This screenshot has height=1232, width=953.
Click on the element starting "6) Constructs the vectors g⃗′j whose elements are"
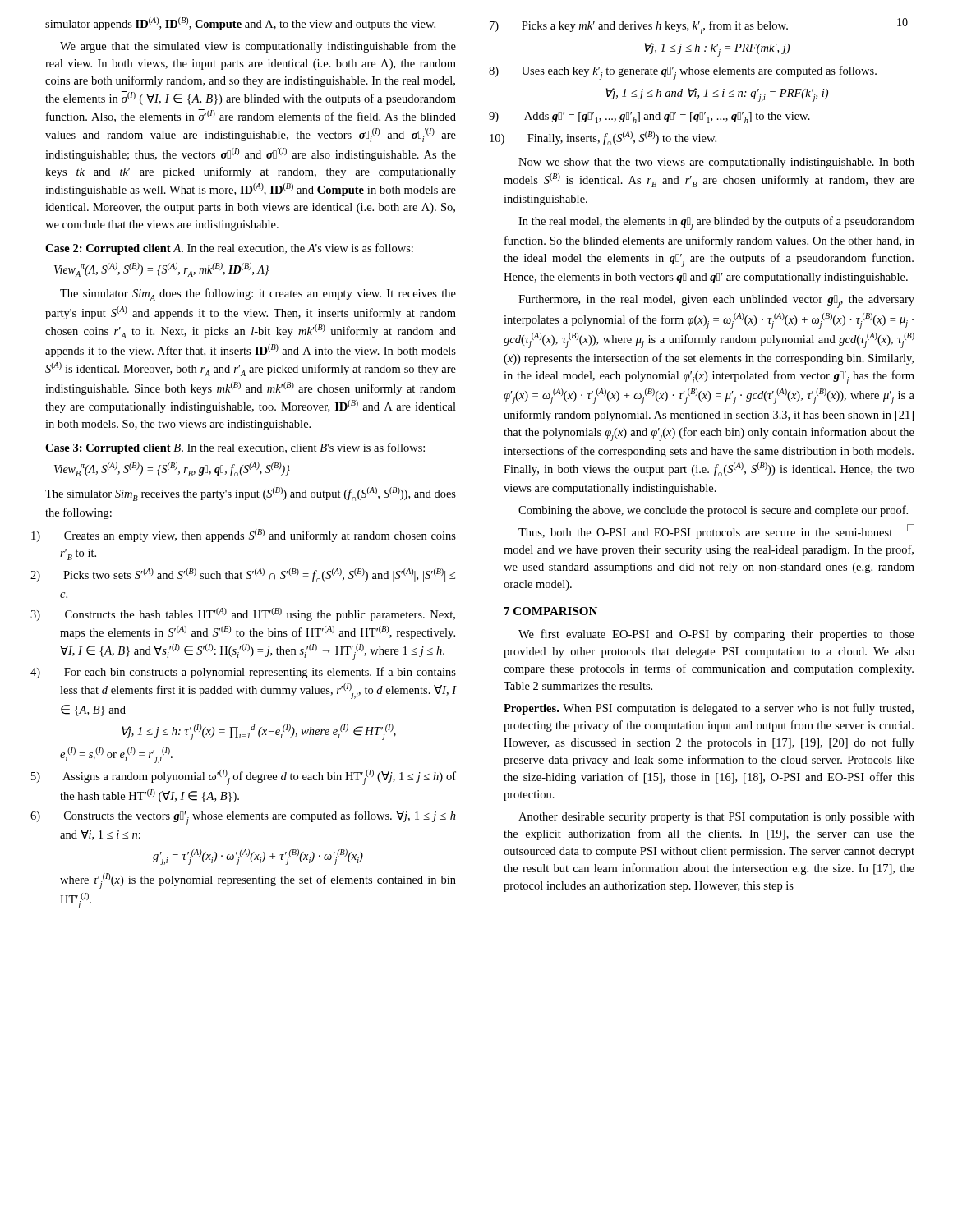click(251, 858)
